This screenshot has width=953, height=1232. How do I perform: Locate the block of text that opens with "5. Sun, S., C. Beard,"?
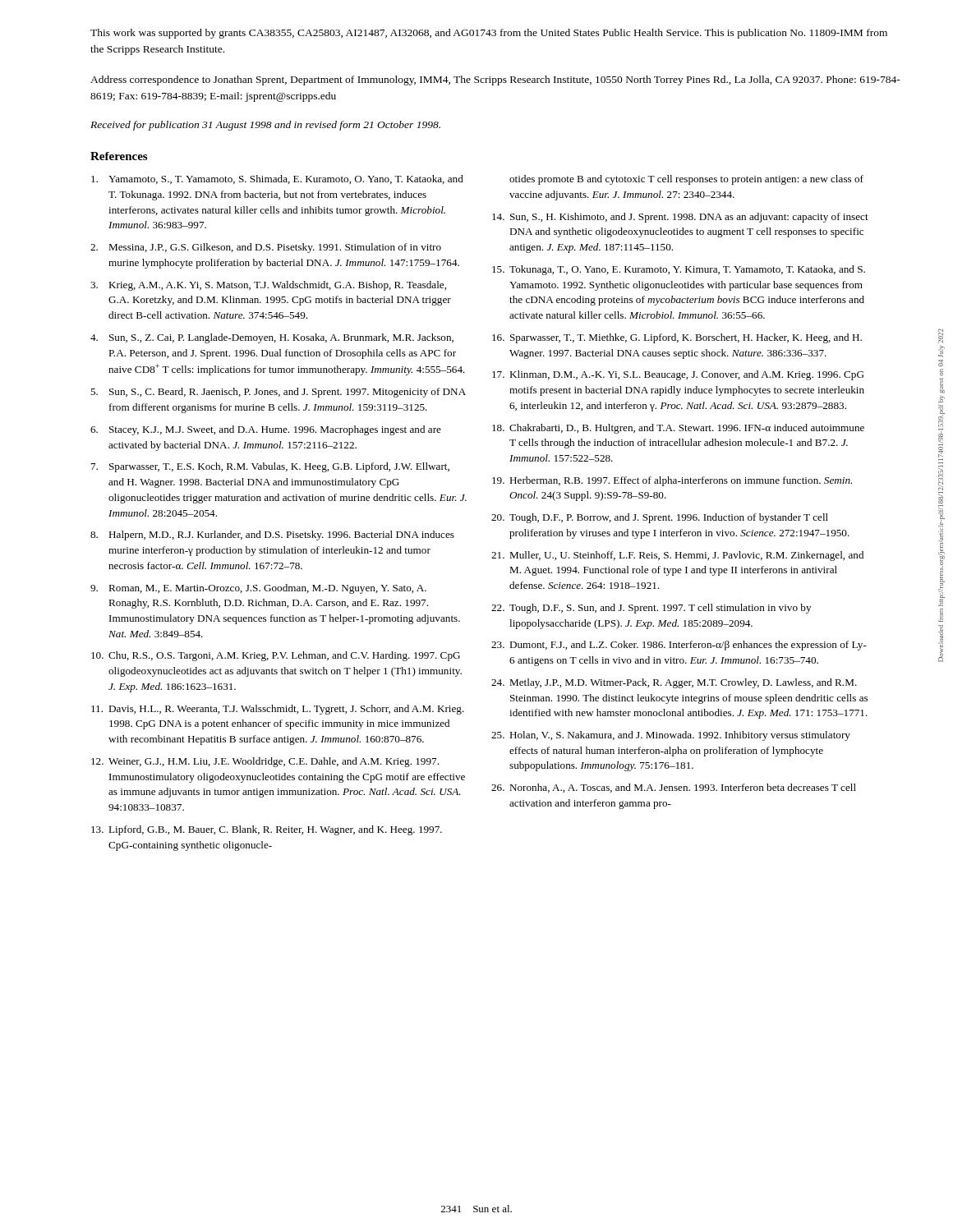pyautogui.click(x=279, y=400)
